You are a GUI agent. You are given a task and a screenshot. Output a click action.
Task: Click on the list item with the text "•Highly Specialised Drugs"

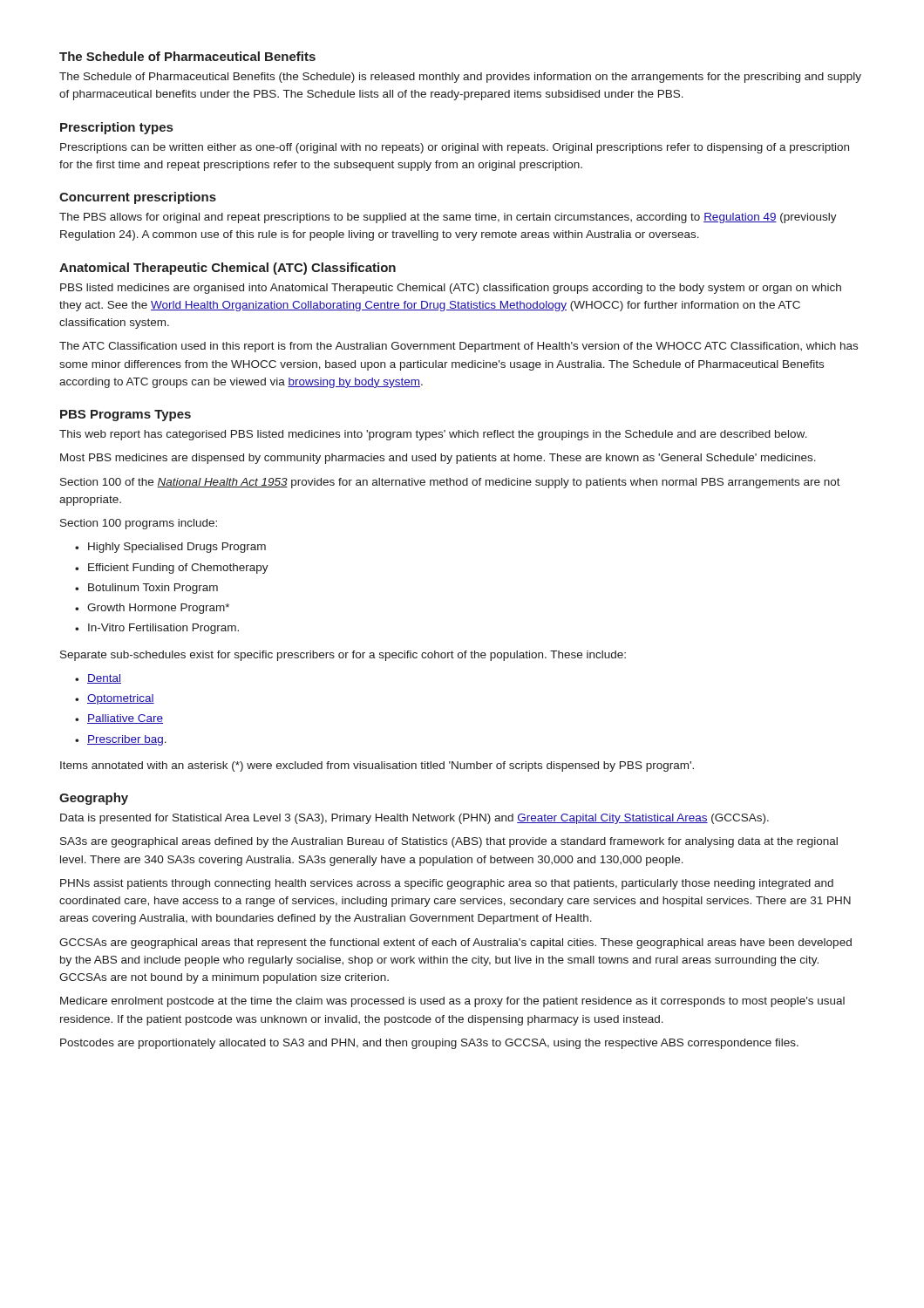171,548
